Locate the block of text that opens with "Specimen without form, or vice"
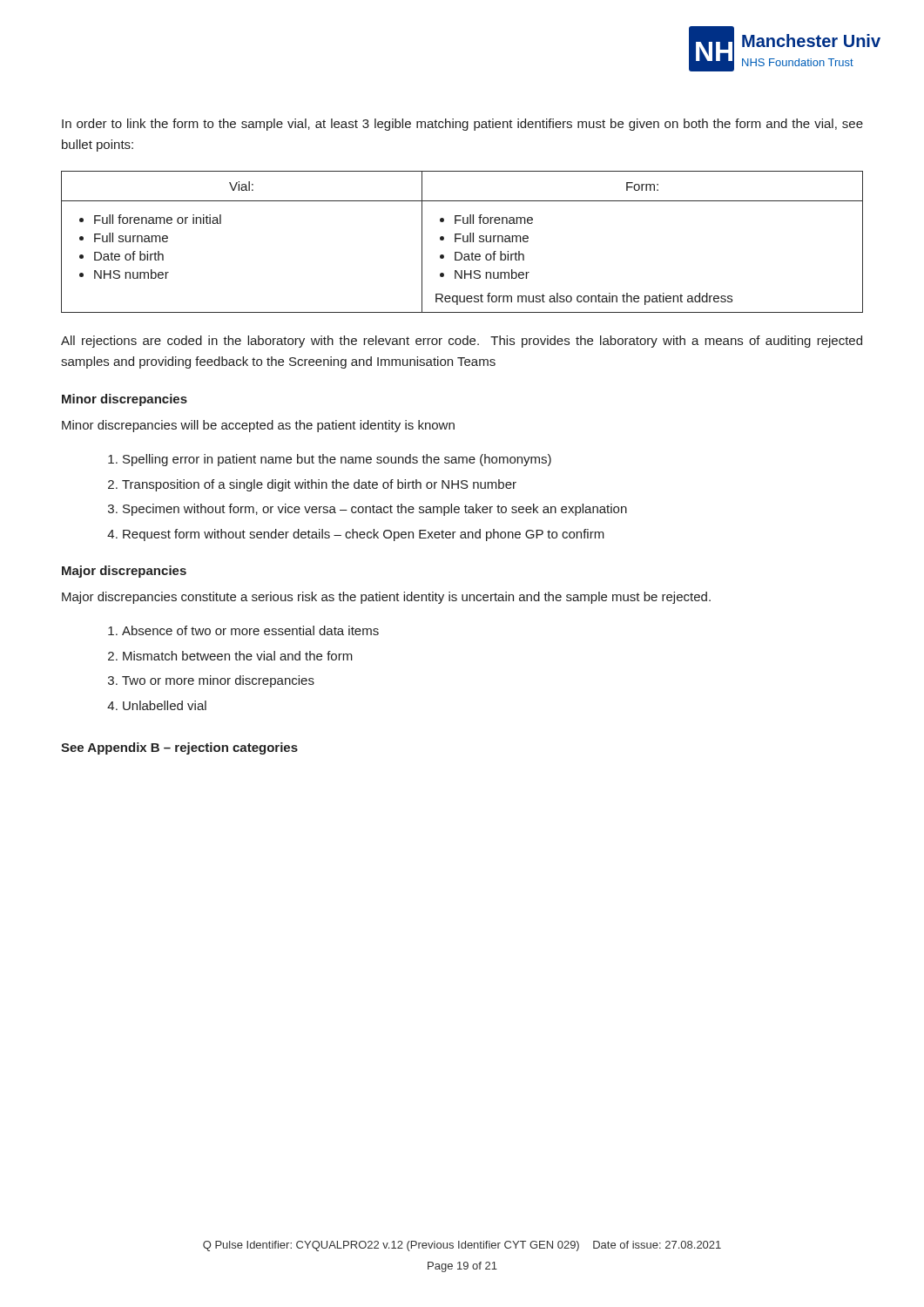This screenshot has height=1307, width=924. (375, 508)
